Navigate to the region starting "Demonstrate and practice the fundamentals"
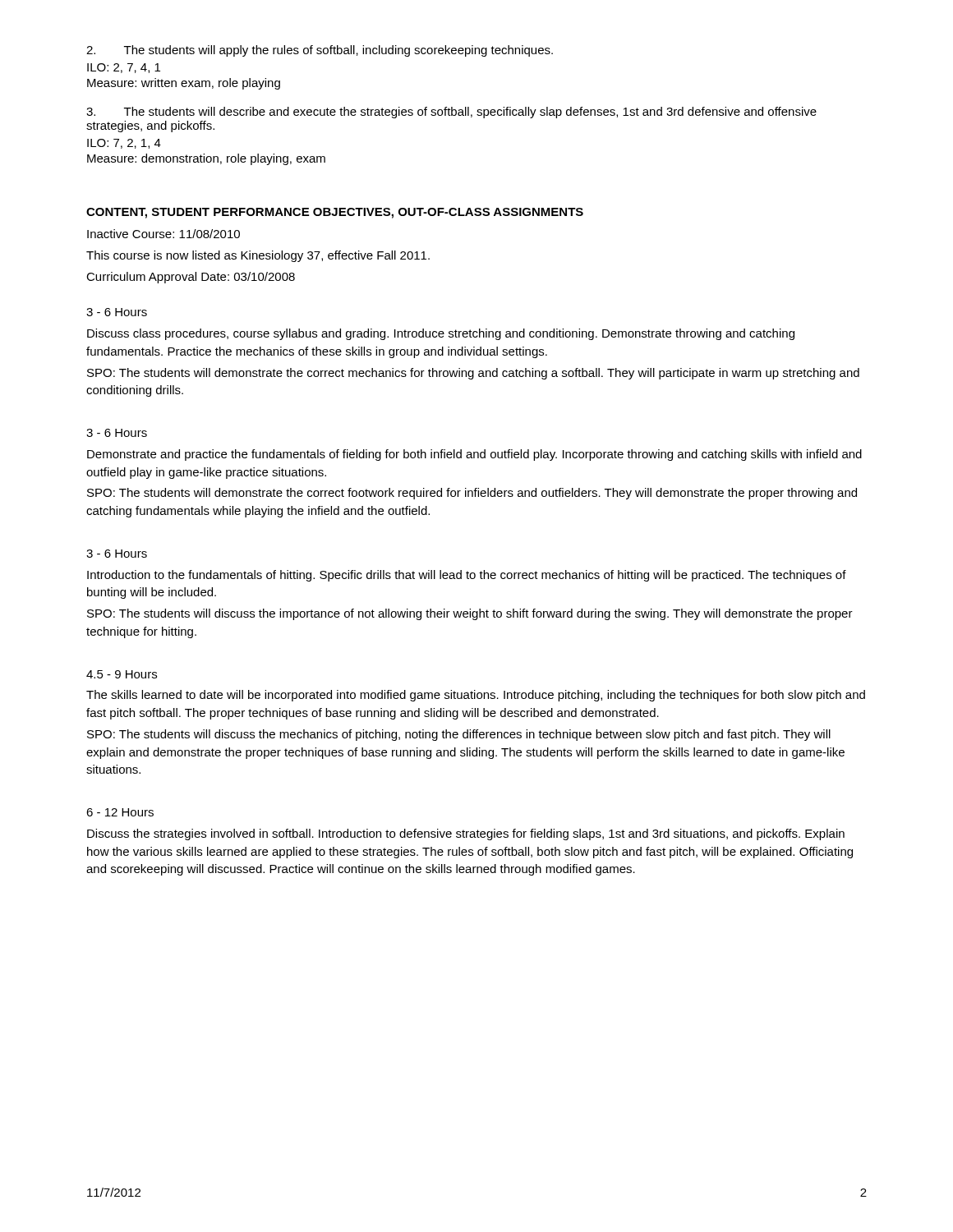Image resolution: width=953 pixels, height=1232 pixels. 476,463
